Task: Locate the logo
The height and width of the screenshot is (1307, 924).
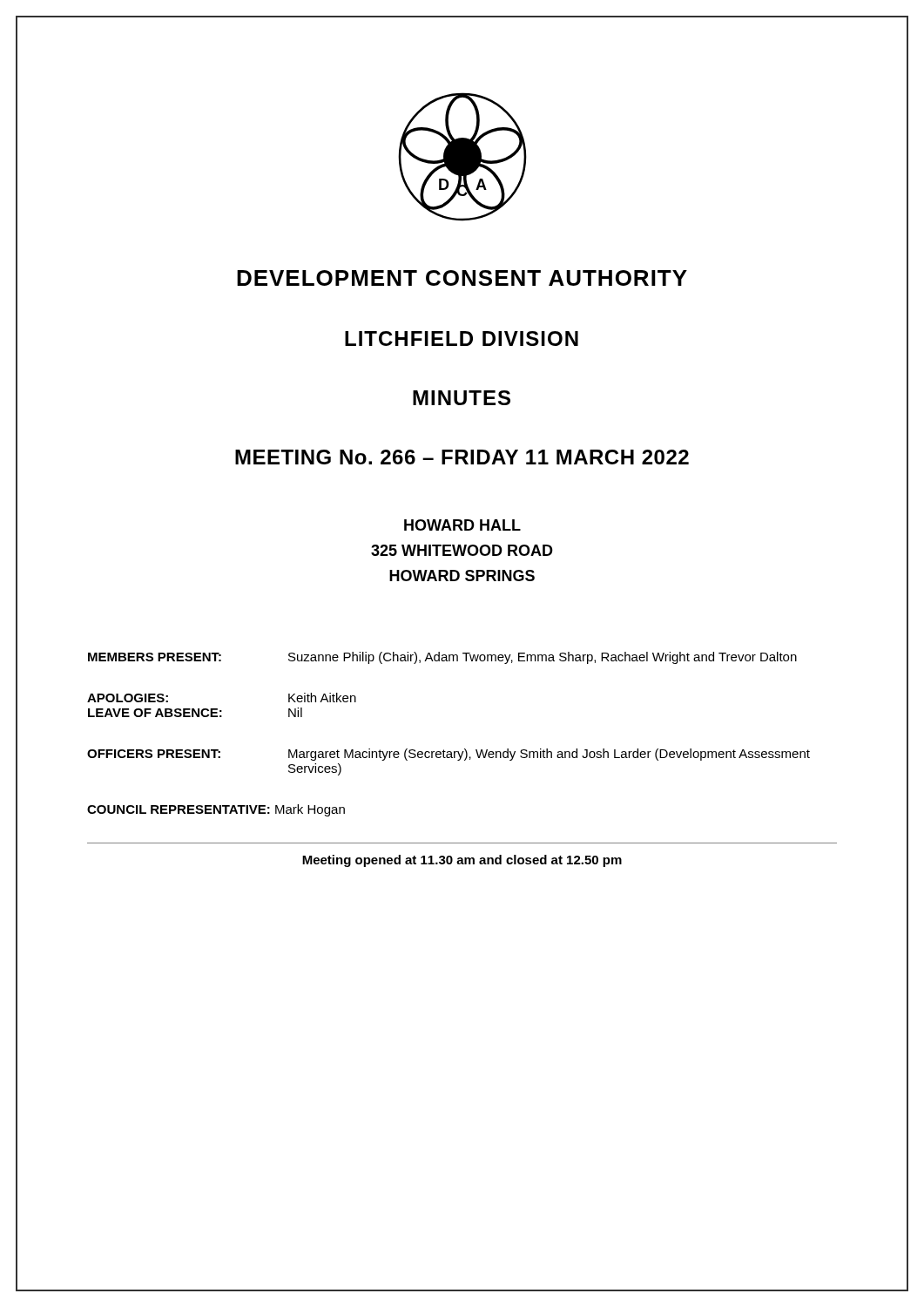Action: (x=462, y=159)
